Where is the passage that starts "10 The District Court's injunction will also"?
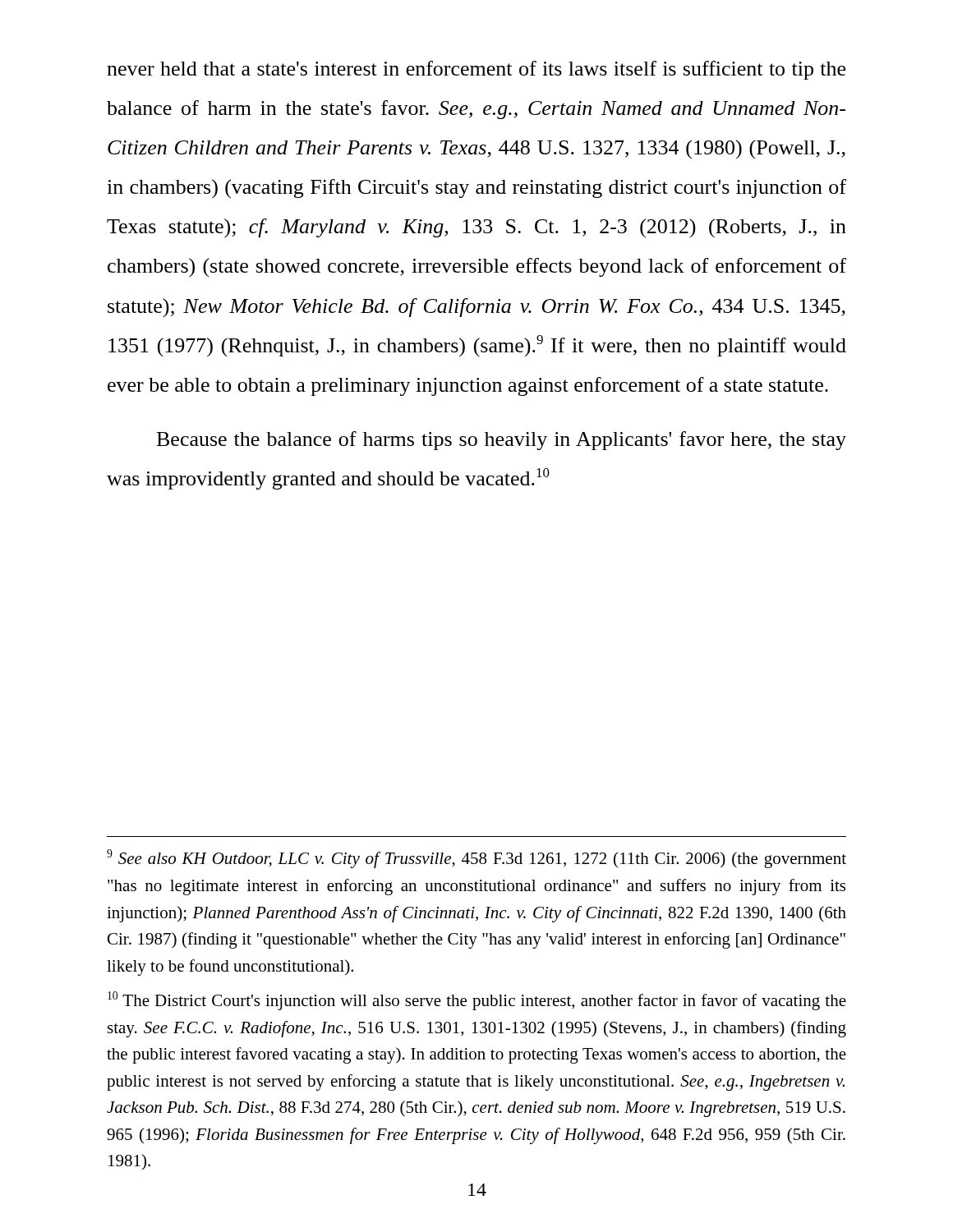 [x=476, y=1080]
